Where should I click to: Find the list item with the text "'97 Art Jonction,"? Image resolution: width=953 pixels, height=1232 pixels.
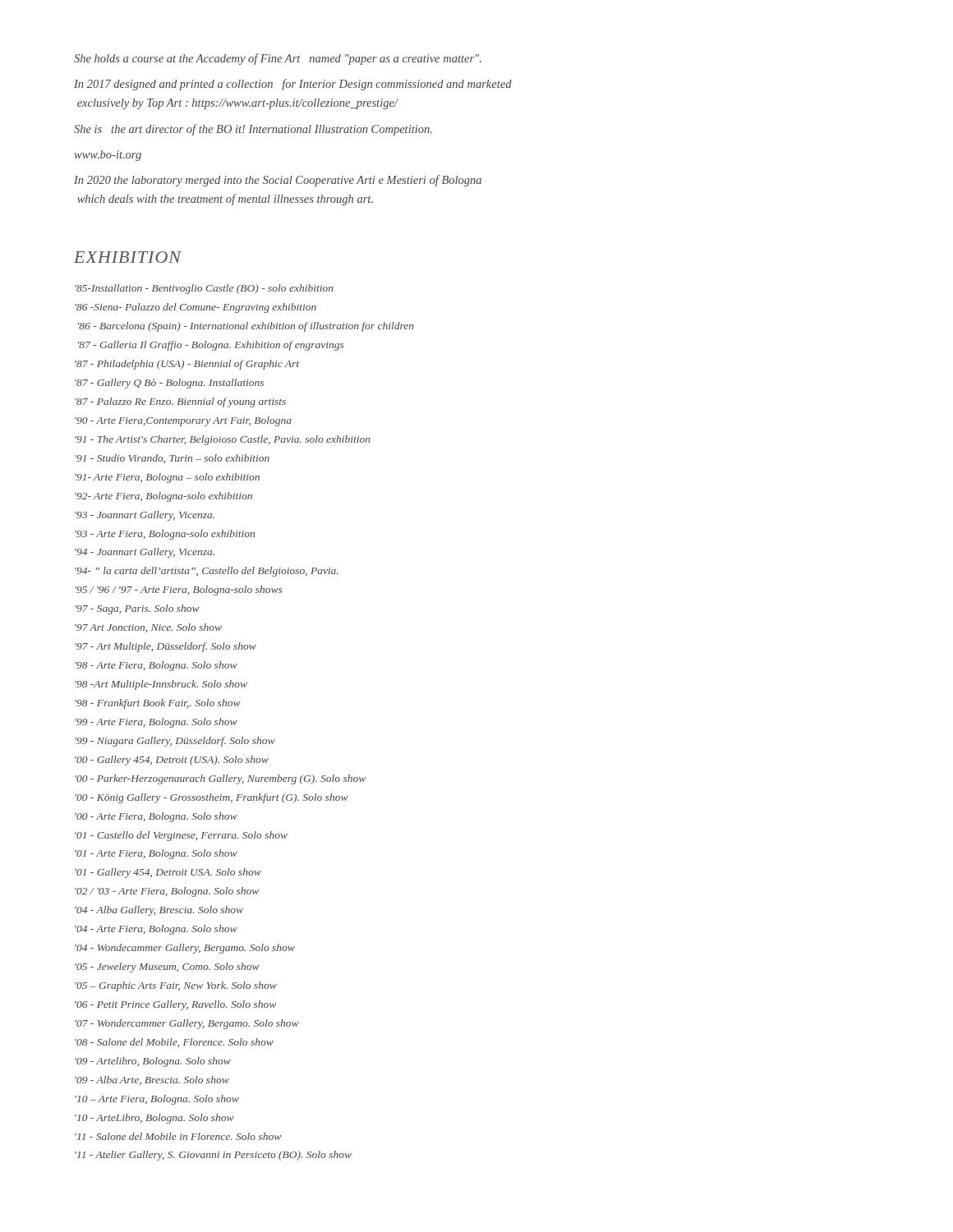(x=148, y=627)
